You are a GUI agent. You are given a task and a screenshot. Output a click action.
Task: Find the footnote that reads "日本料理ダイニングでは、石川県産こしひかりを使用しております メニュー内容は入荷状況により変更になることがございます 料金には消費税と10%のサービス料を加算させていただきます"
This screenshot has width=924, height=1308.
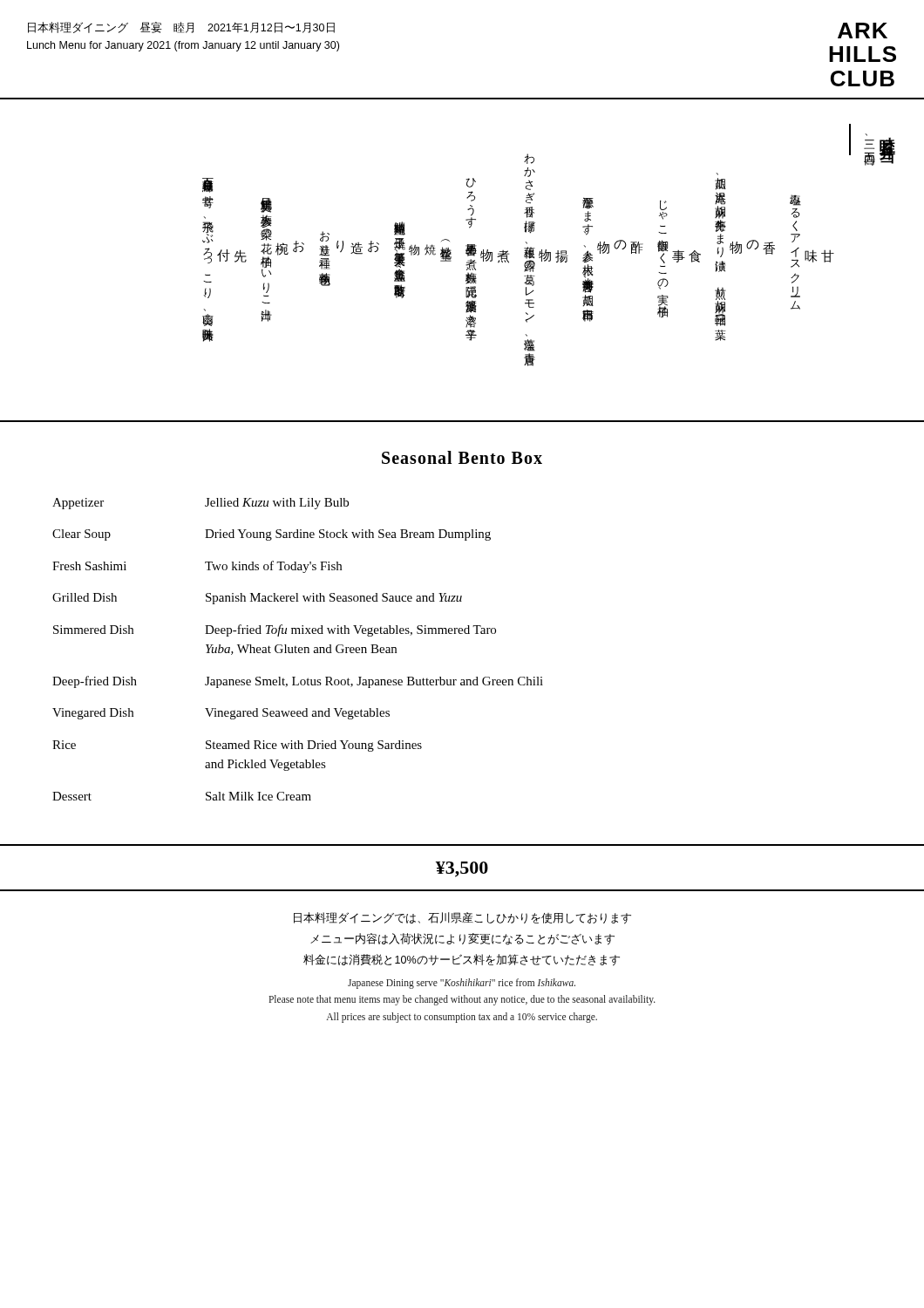click(x=462, y=939)
